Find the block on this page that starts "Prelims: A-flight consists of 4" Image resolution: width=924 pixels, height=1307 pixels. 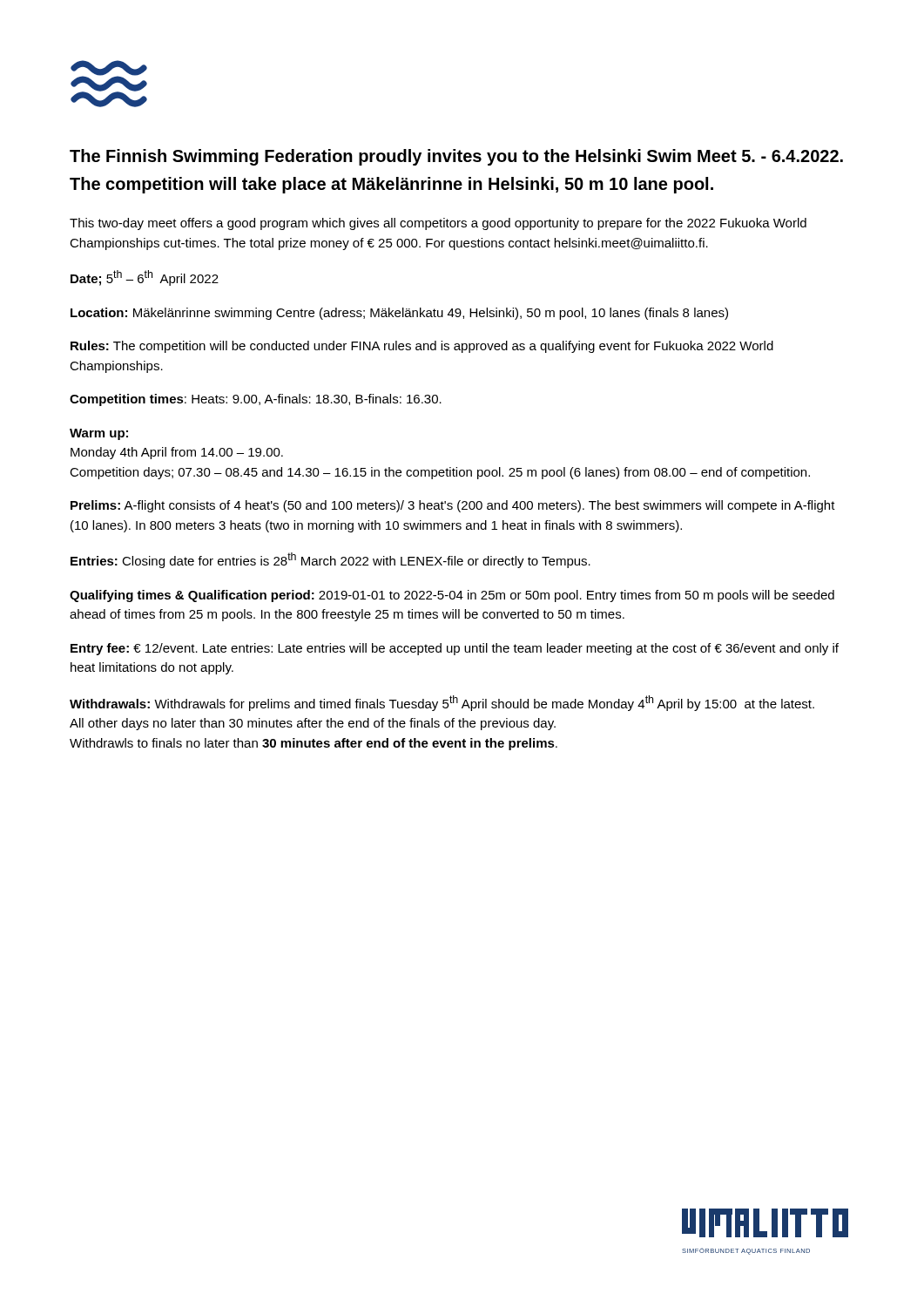(452, 515)
